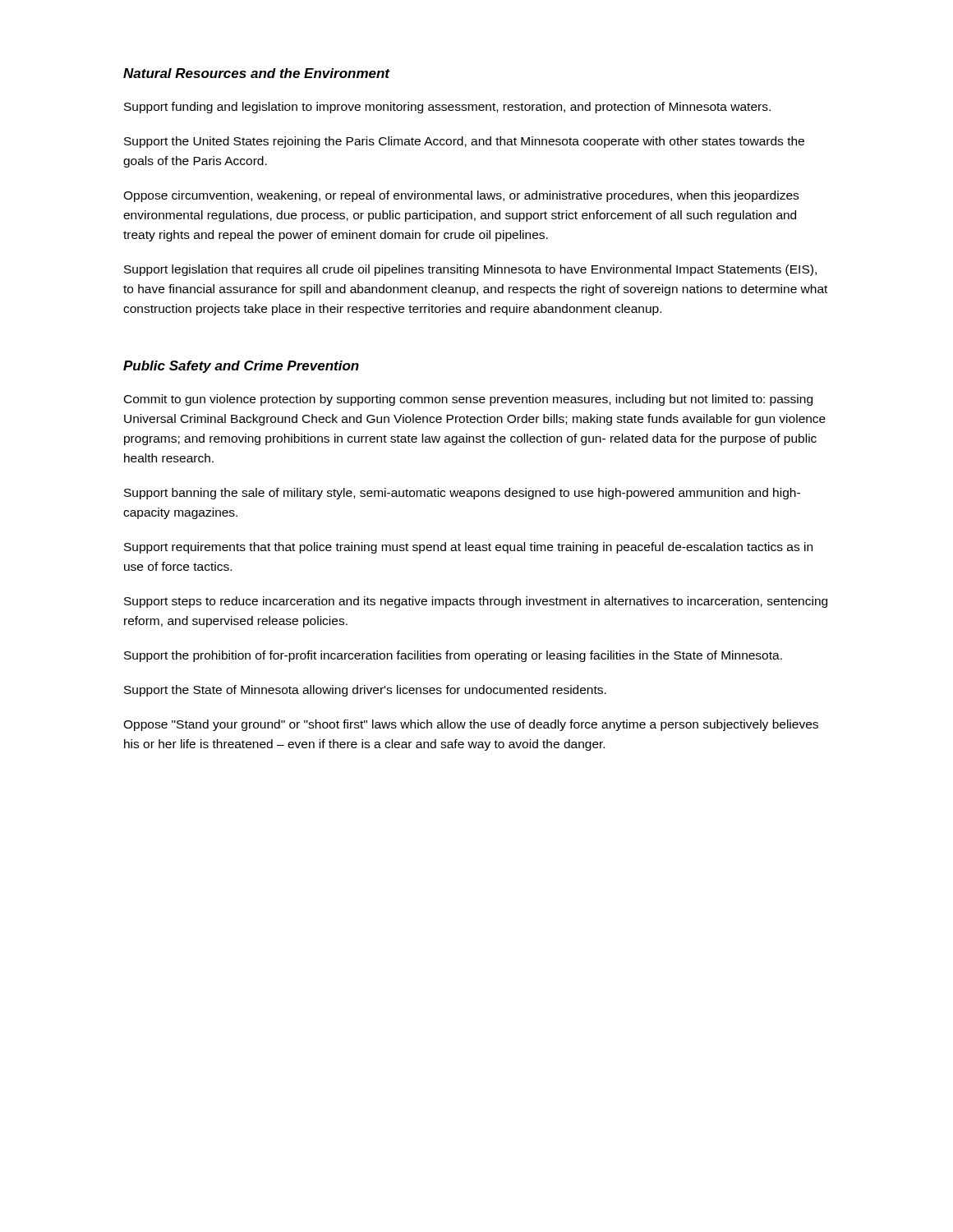The width and height of the screenshot is (953, 1232).
Task: Click on the section header that says "Natural Resources and the"
Action: tap(256, 73)
